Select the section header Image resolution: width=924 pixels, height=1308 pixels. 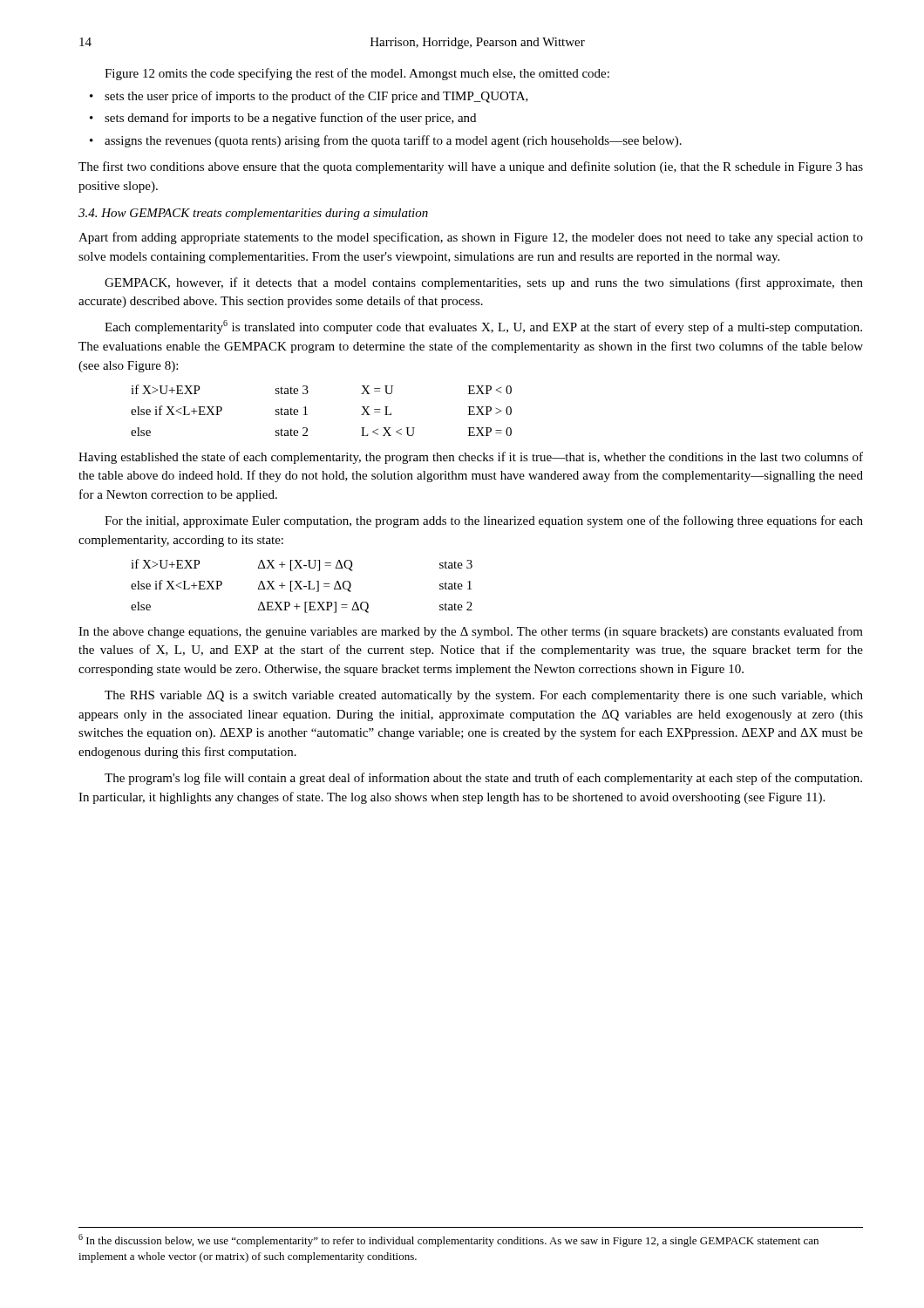click(x=253, y=213)
